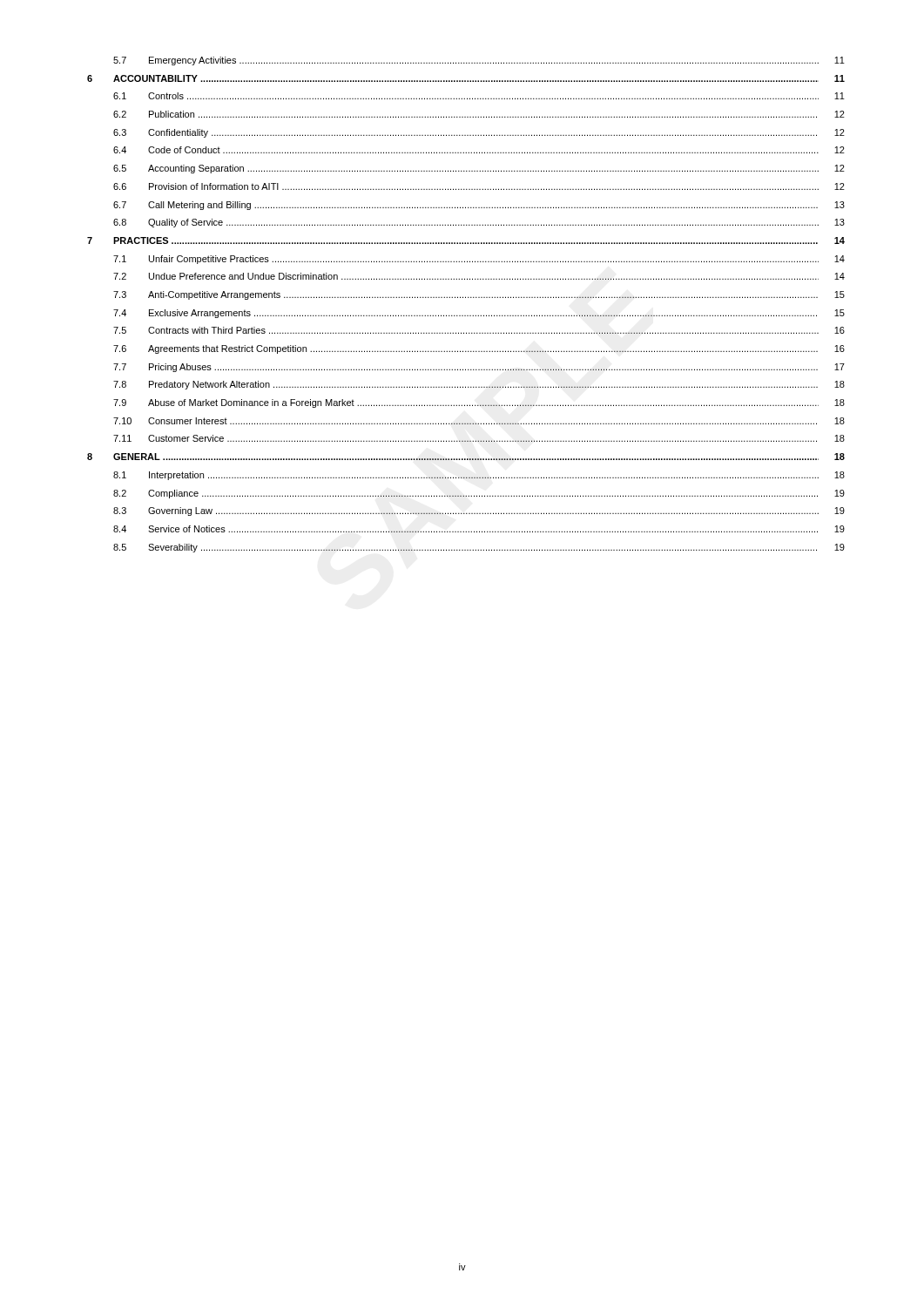
Task: Point to the region starting "8.1 Interpretation 18"
Action: tap(466, 475)
